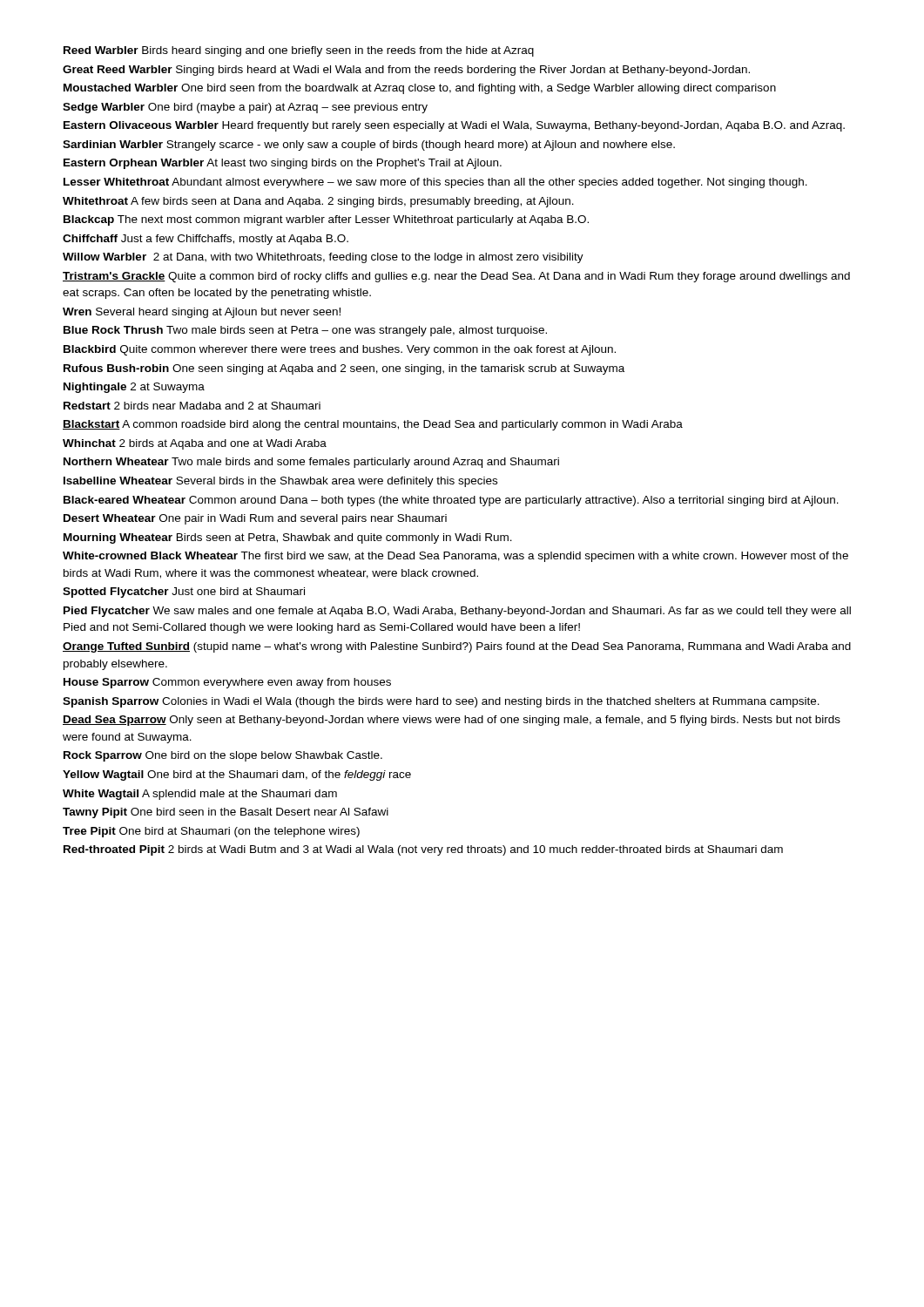
Task: Select the list item with the text "Desert Wheatear One pair in Wadi"
Action: [255, 519]
